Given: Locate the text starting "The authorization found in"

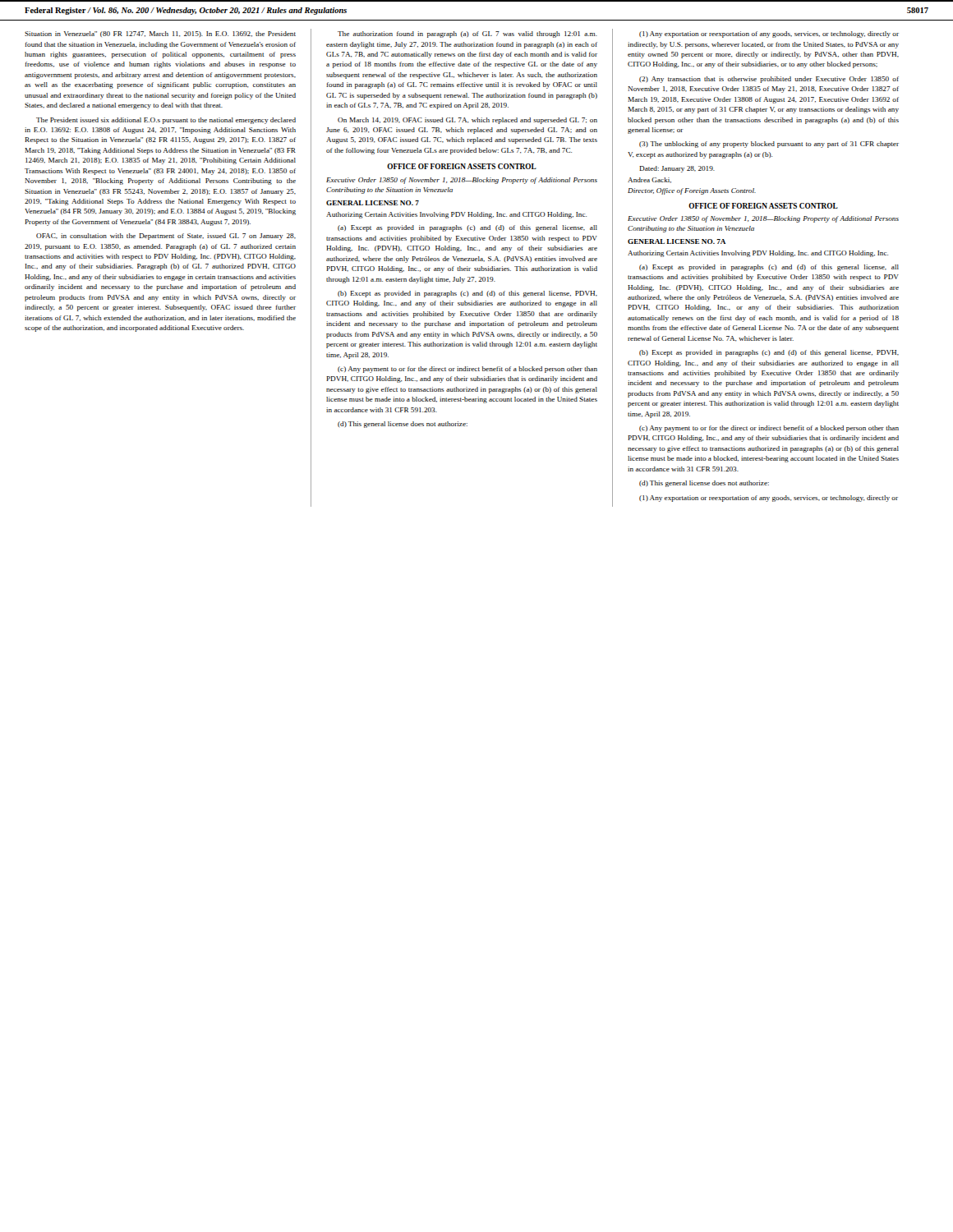Looking at the screenshot, I should 462,70.
